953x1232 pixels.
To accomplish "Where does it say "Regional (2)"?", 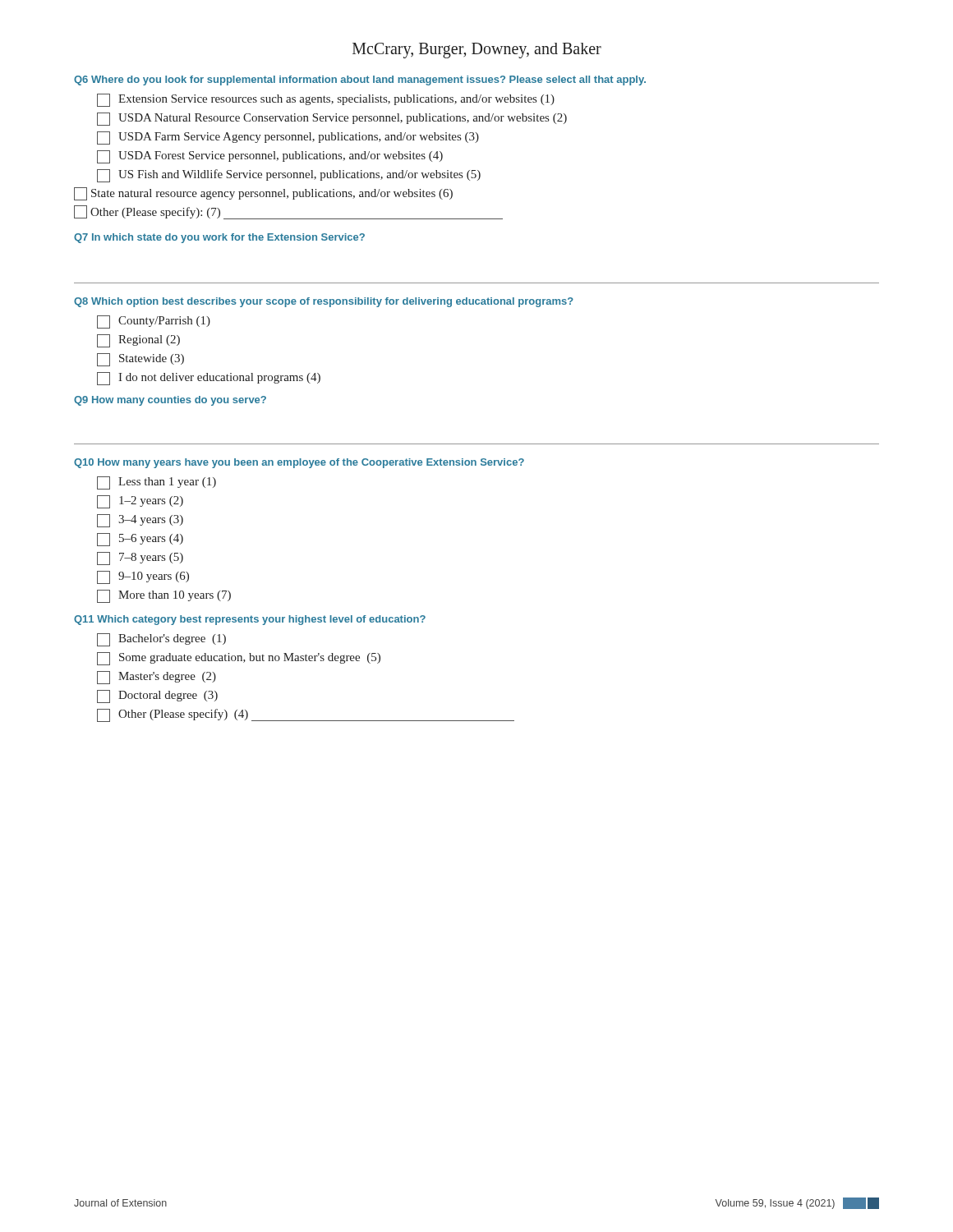I will tap(139, 340).
